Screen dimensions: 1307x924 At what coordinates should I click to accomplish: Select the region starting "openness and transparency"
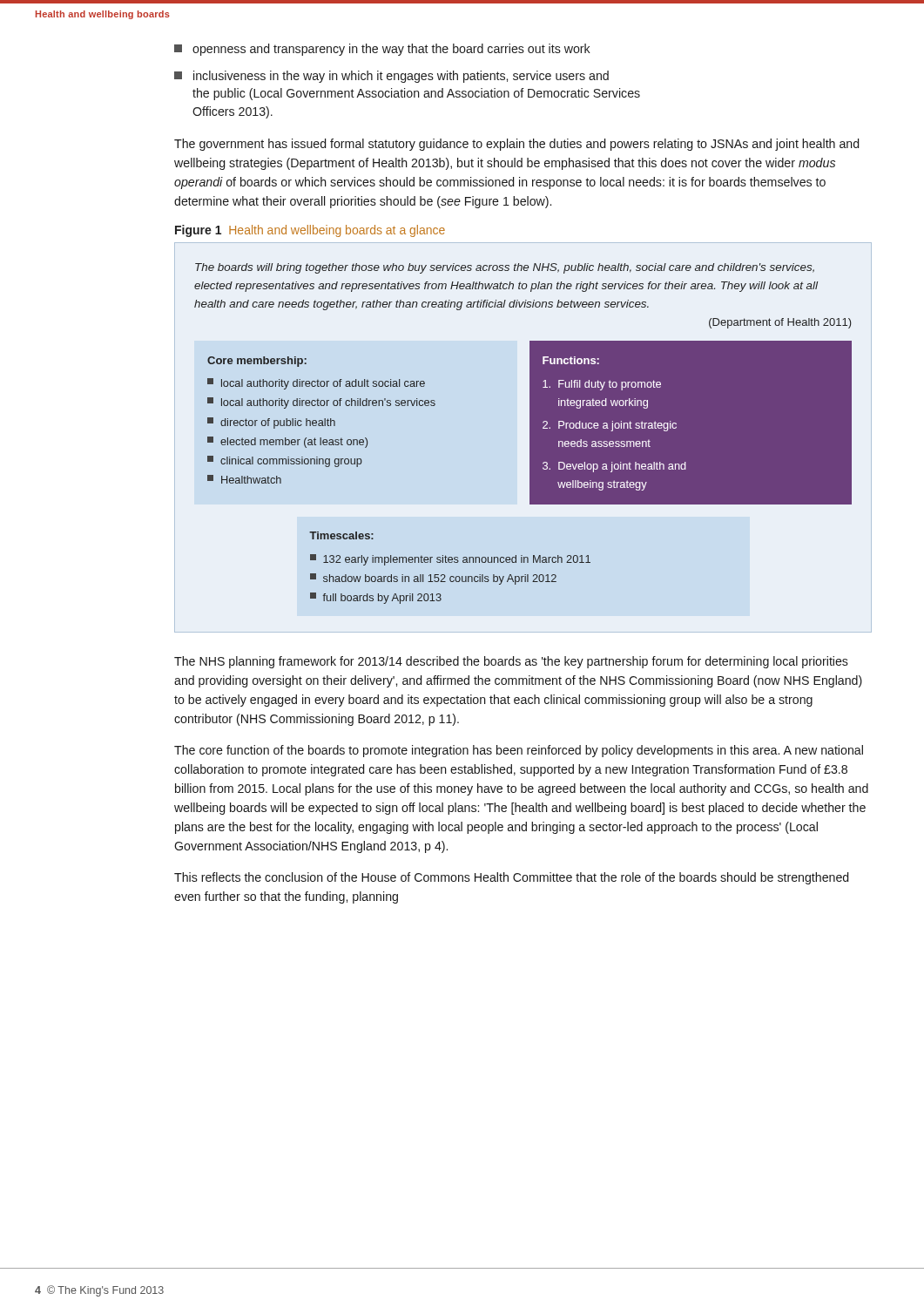coord(382,49)
